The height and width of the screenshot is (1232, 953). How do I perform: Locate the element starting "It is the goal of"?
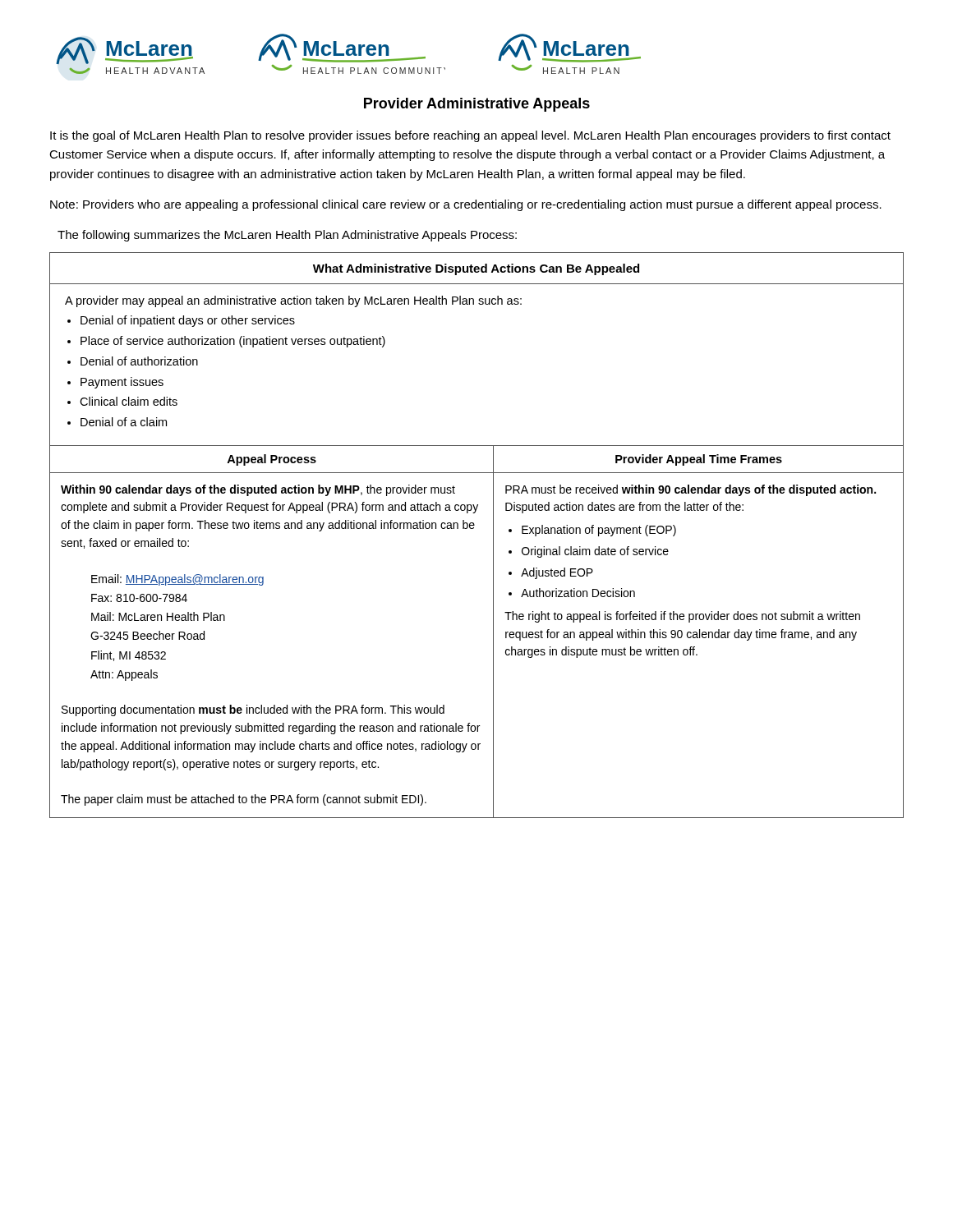tap(470, 154)
